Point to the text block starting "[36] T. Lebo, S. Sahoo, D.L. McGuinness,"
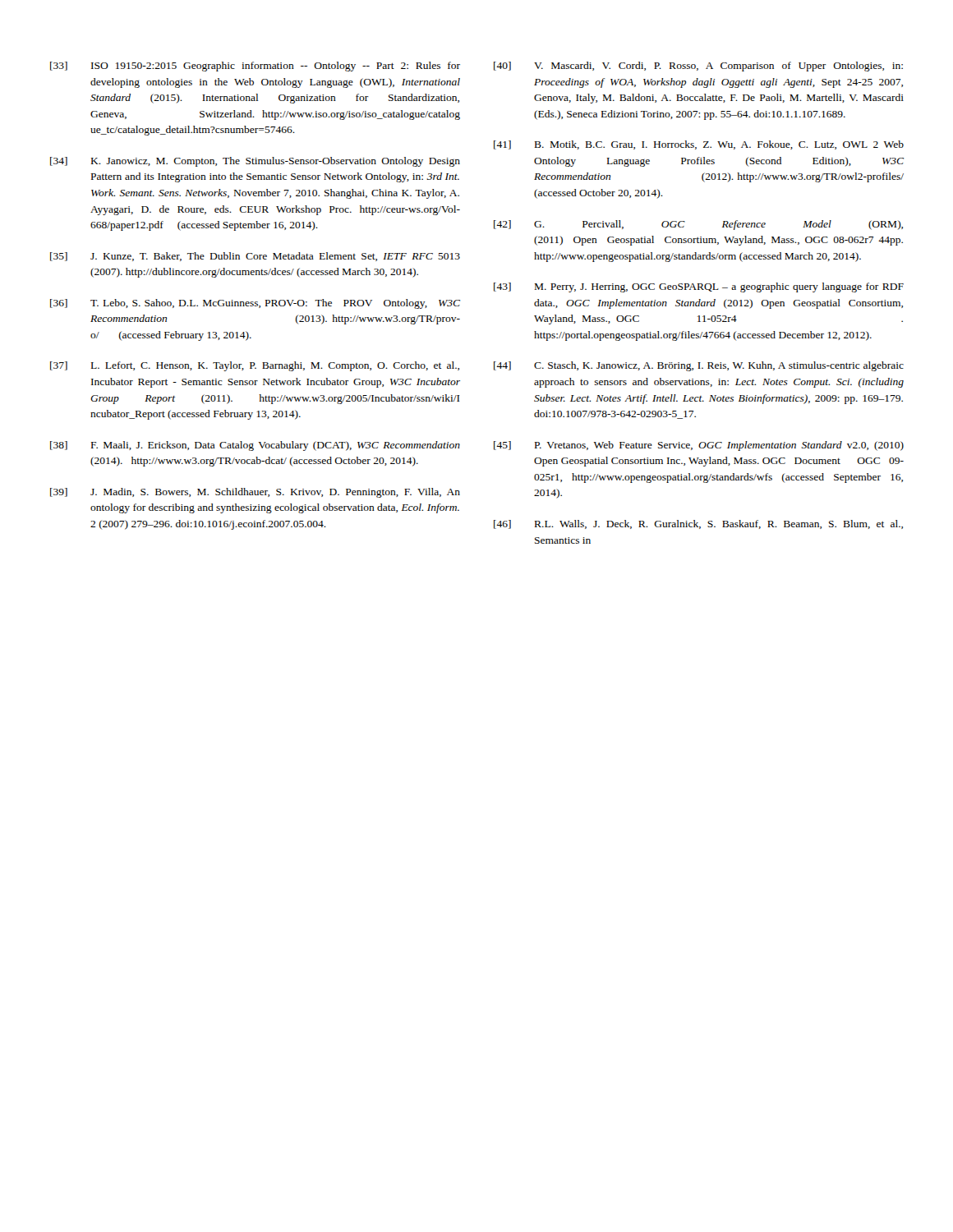This screenshot has width=953, height=1232. [255, 304]
